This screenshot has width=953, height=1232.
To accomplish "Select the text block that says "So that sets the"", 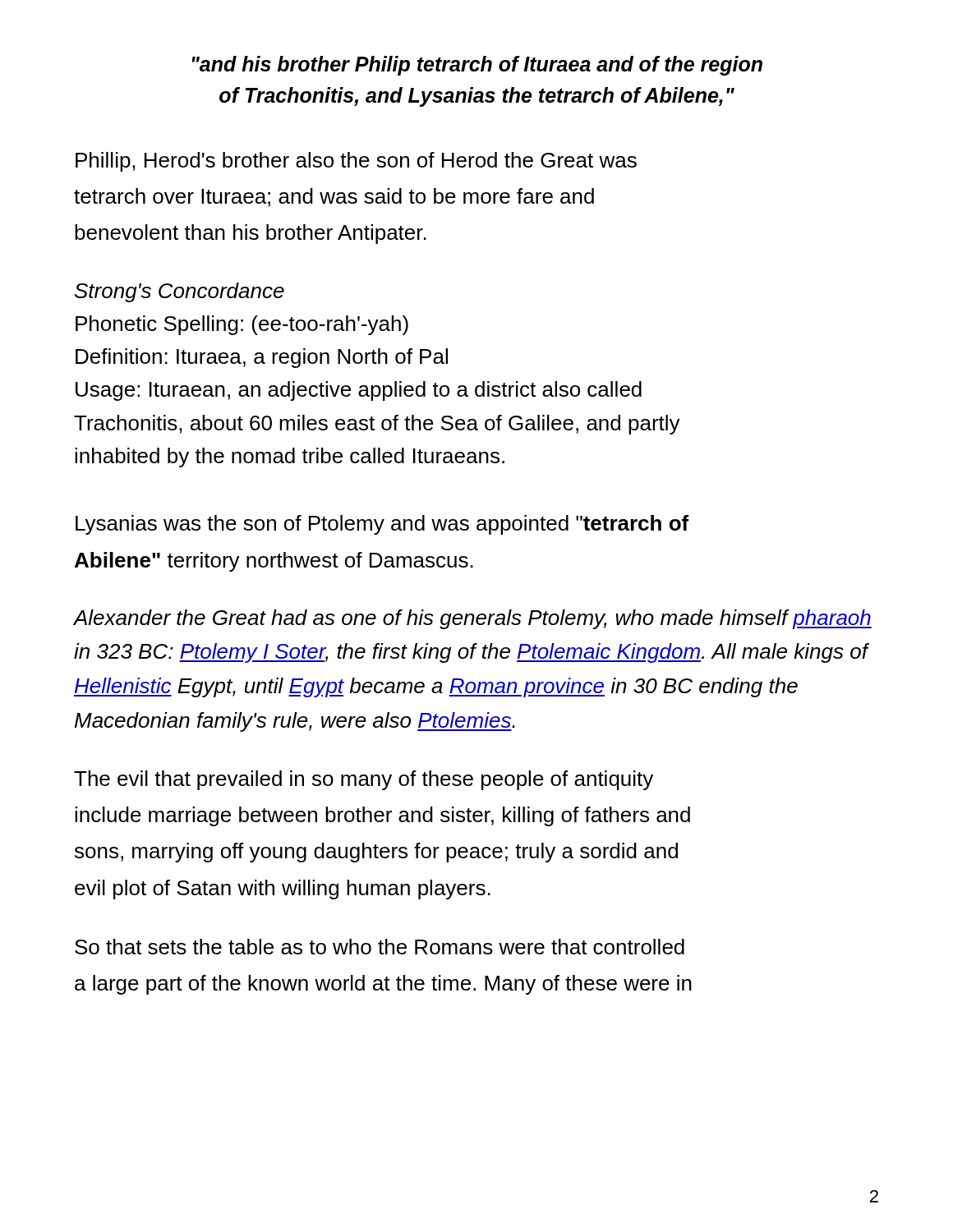I will click(x=383, y=965).
